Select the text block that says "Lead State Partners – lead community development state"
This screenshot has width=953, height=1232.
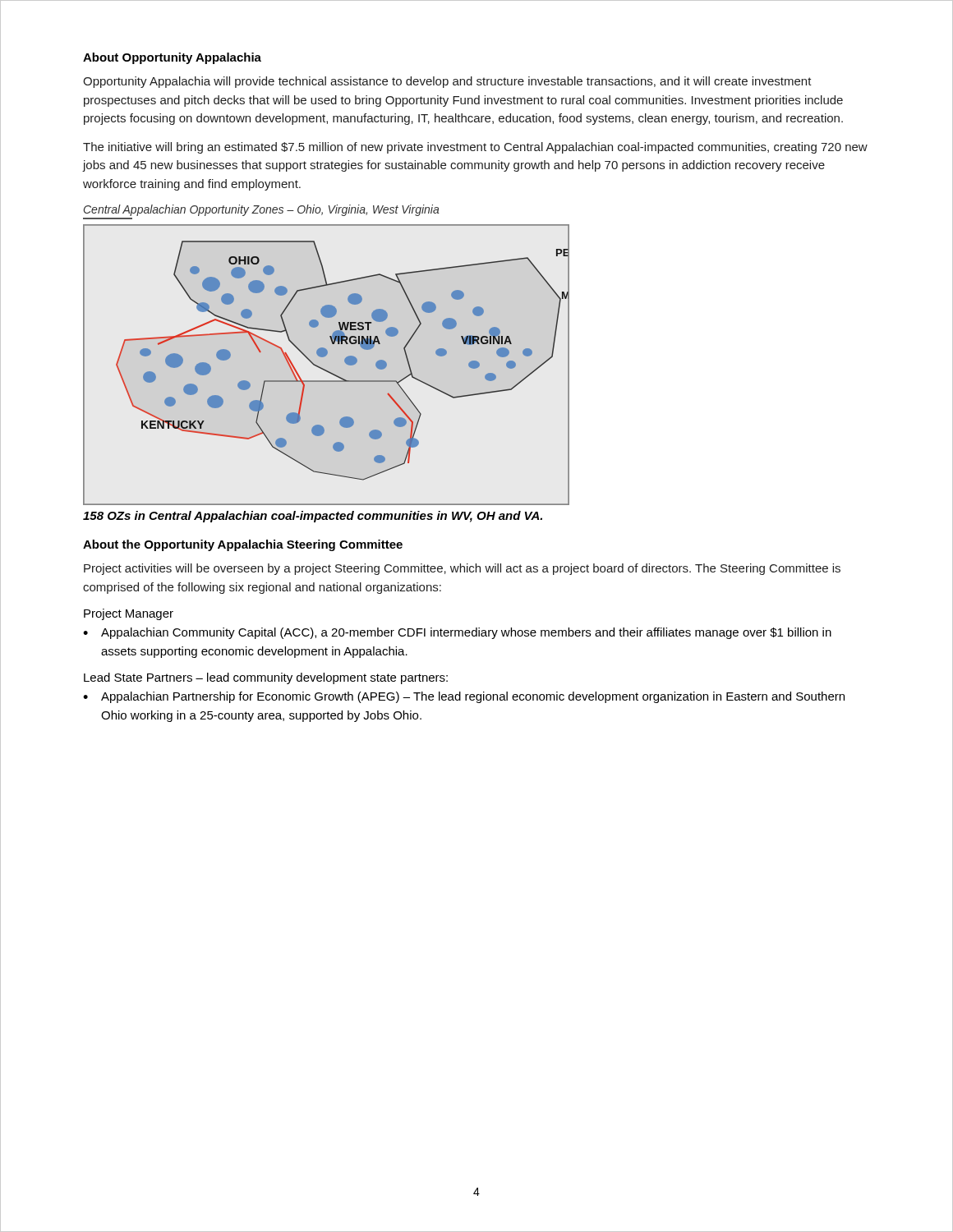(x=266, y=677)
